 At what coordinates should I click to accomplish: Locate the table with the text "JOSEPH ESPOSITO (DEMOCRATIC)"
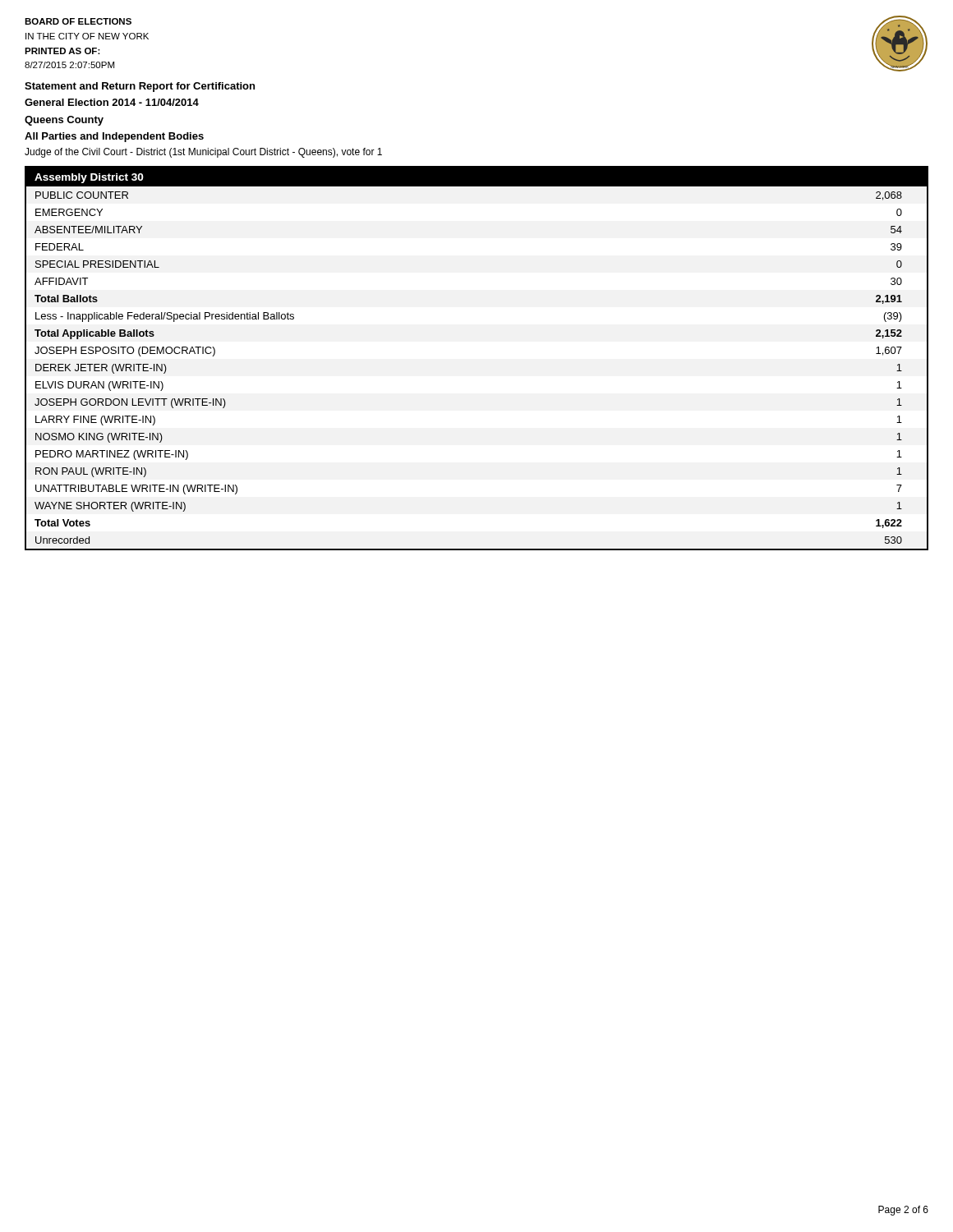[476, 368]
